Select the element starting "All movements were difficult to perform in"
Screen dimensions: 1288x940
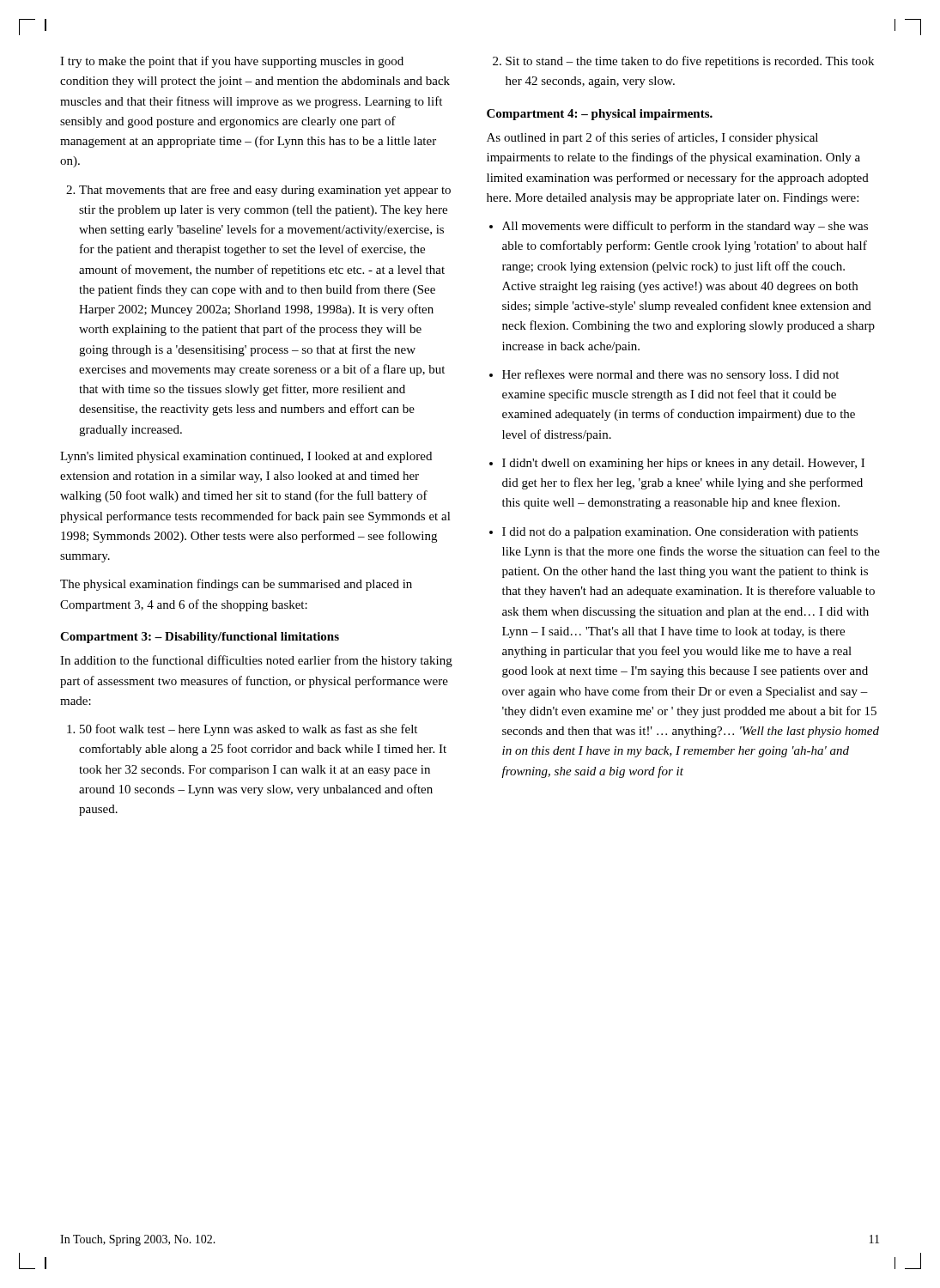coord(683,499)
